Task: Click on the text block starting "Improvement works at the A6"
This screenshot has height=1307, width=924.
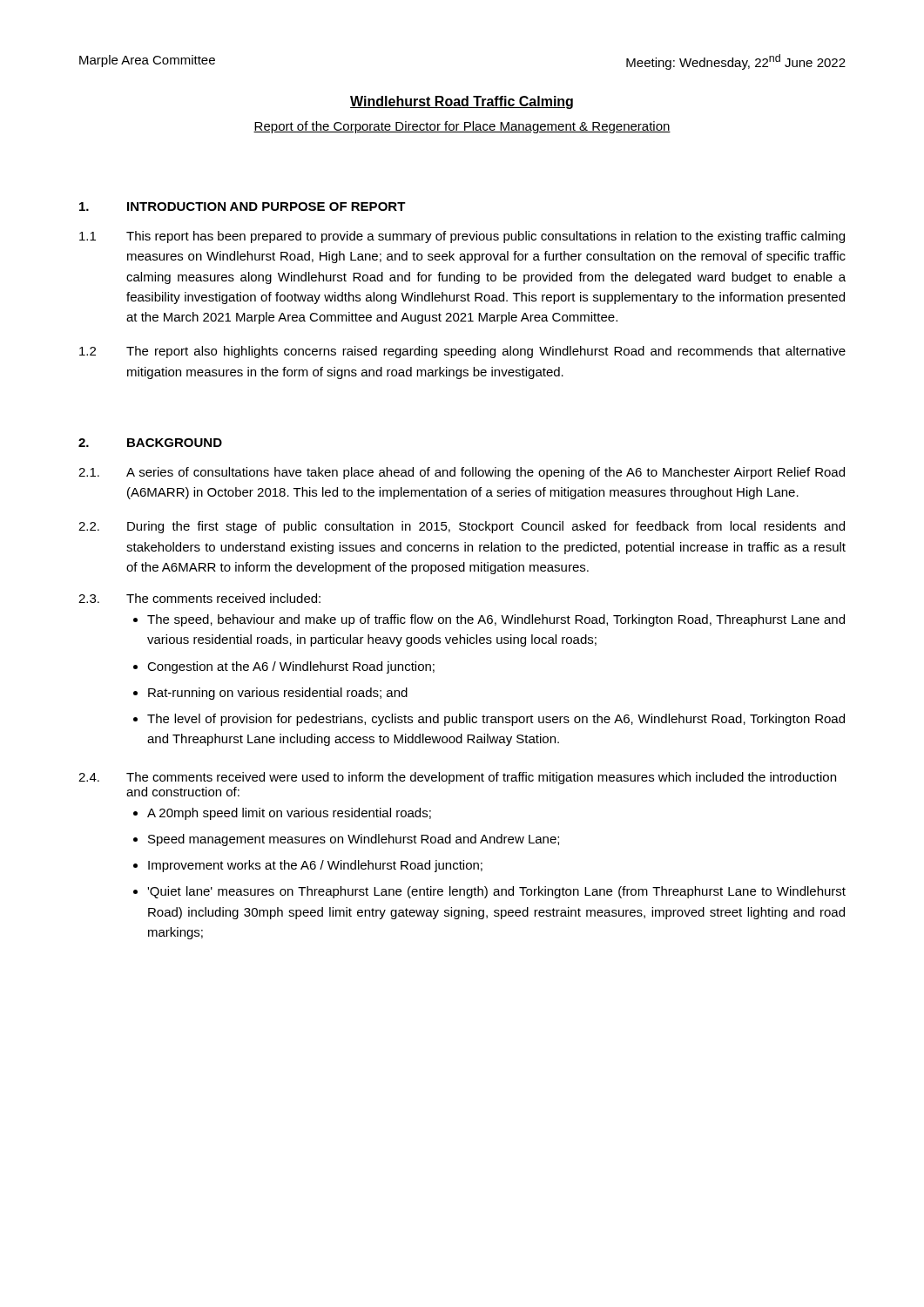Action: pos(315,865)
